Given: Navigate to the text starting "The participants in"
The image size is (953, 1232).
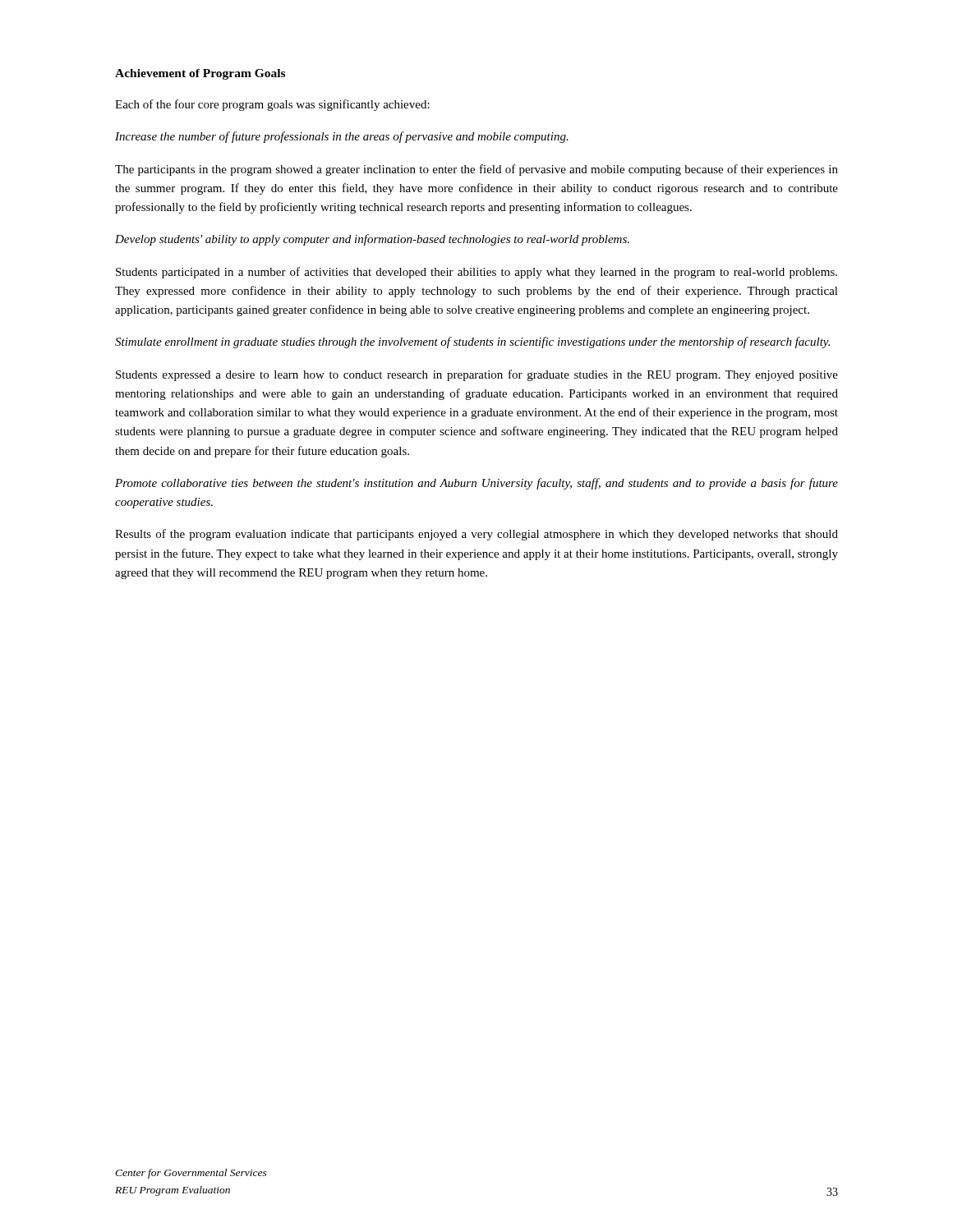Looking at the screenshot, I should [x=476, y=188].
